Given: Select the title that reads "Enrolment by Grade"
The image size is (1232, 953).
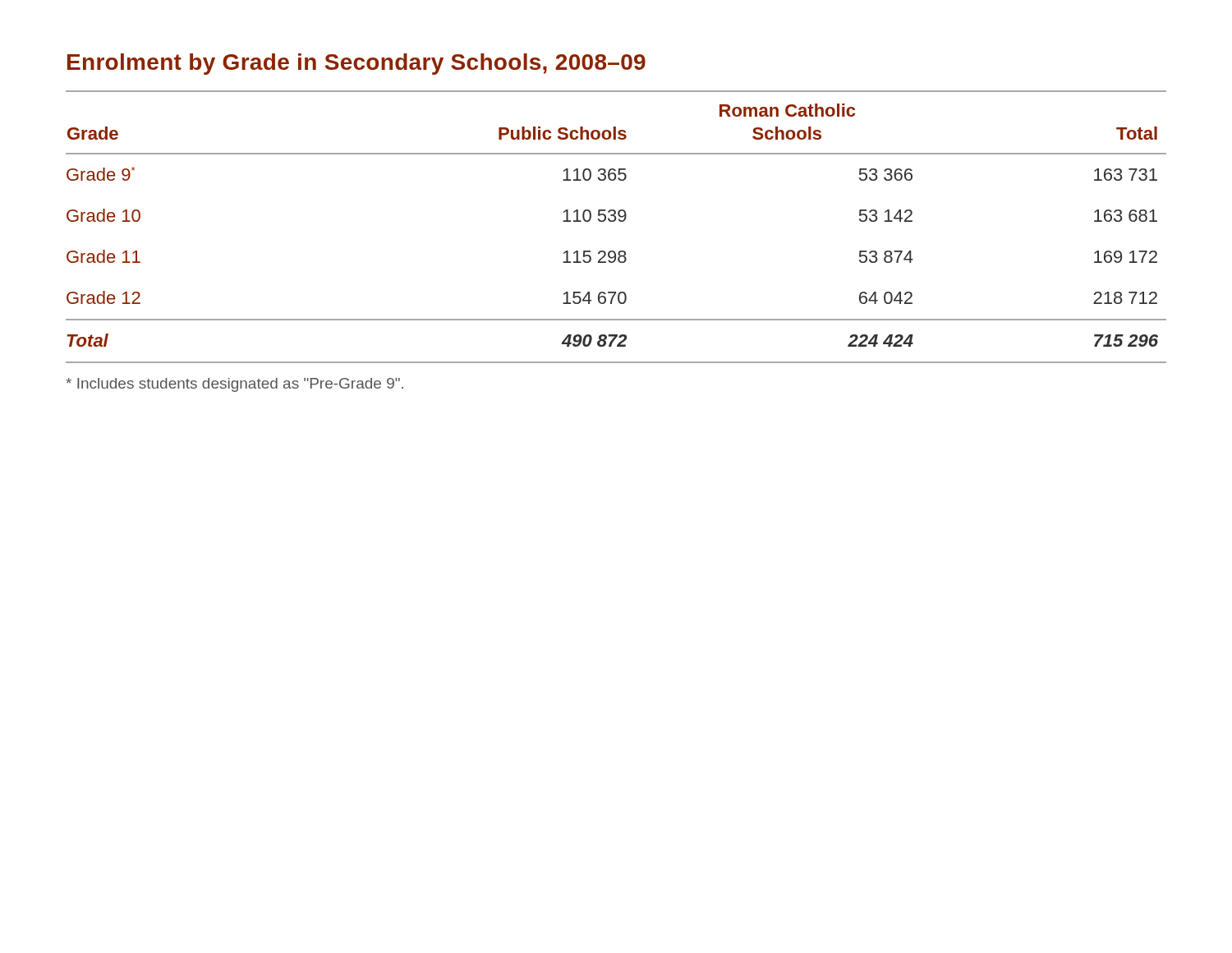Looking at the screenshot, I should tap(356, 62).
